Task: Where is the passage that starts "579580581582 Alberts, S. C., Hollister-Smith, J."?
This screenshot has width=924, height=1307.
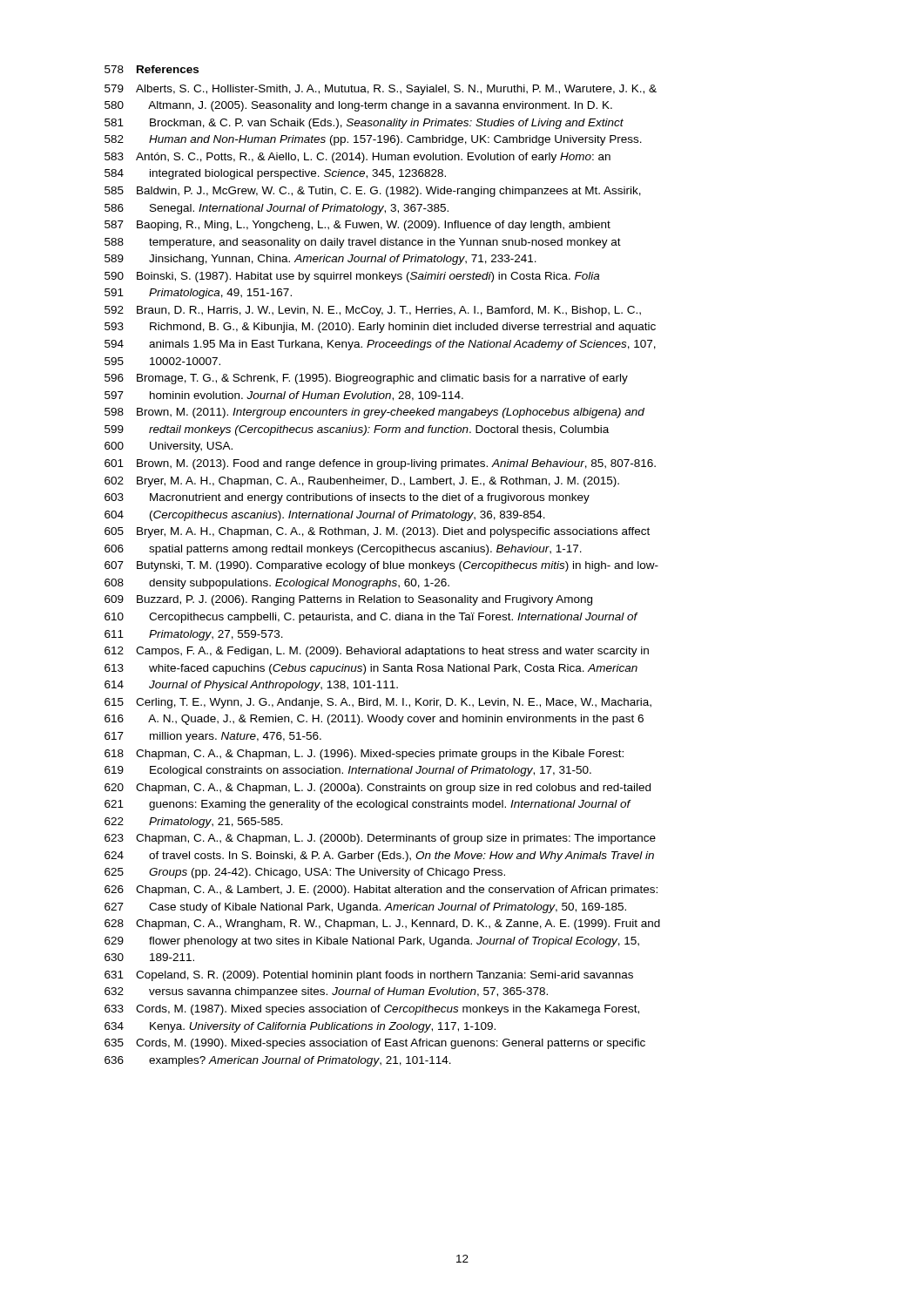Action: point(462,114)
